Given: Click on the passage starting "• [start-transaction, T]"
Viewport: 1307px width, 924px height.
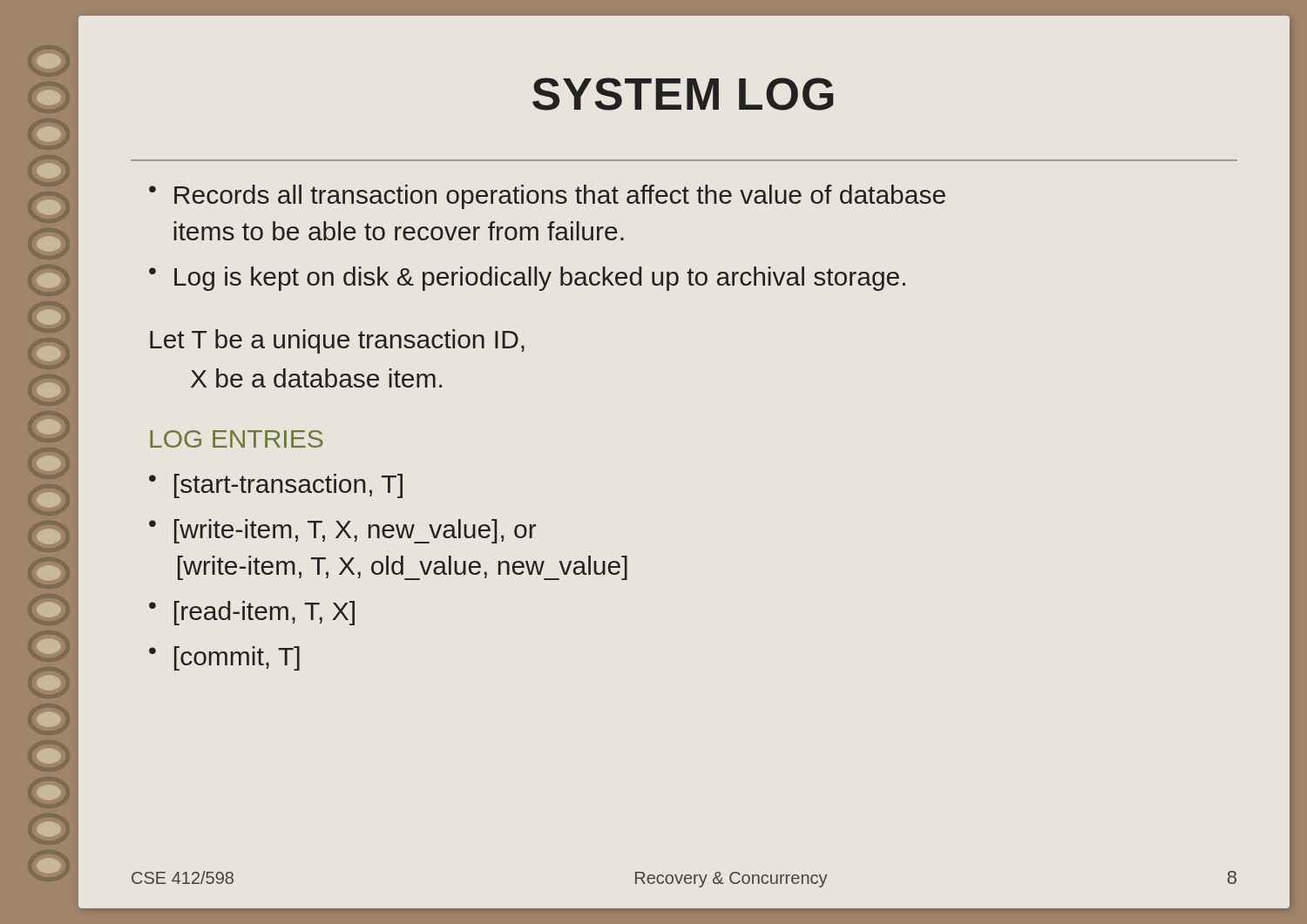Looking at the screenshot, I should (276, 484).
